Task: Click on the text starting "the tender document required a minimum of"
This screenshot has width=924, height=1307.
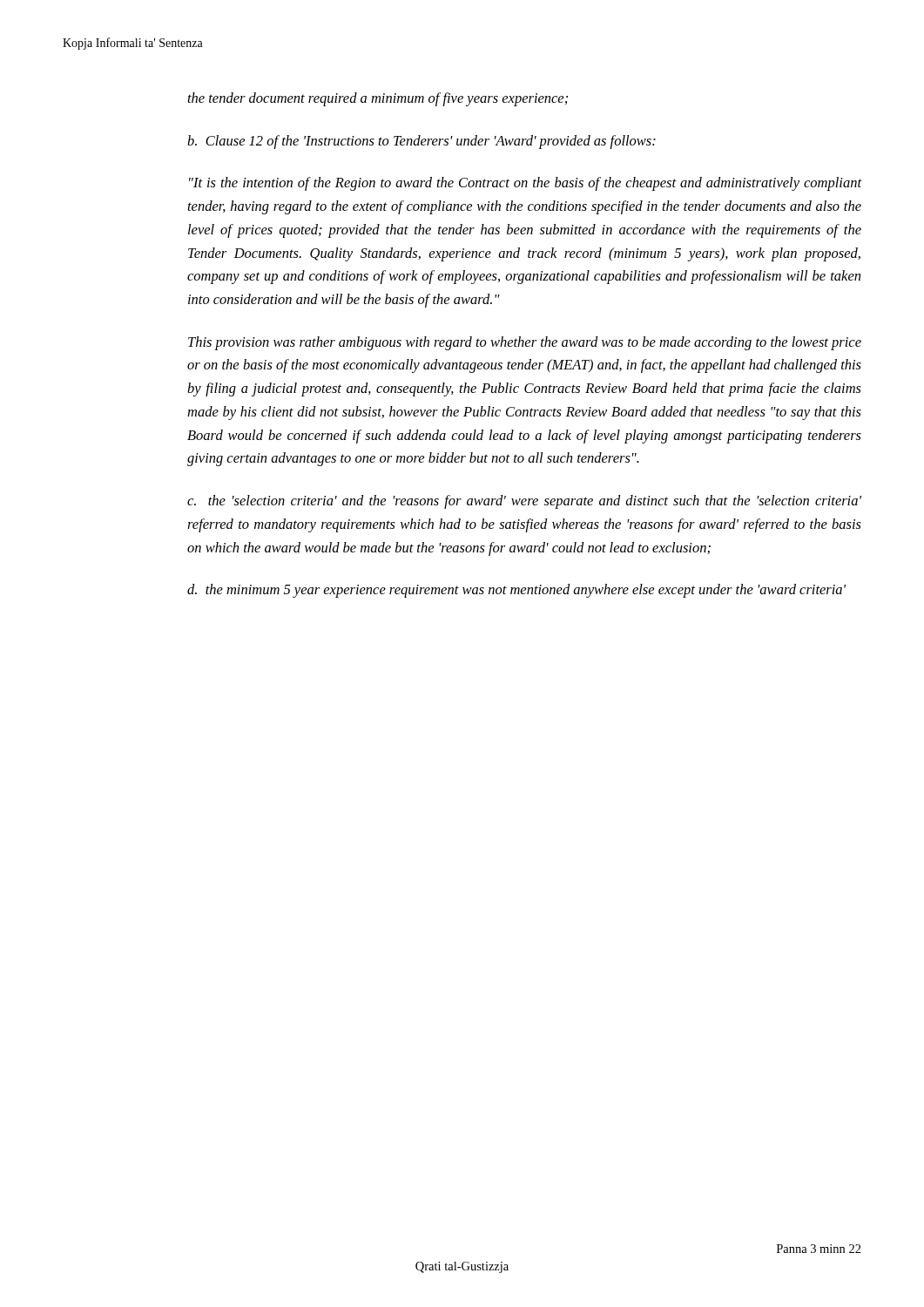Action: click(x=378, y=98)
